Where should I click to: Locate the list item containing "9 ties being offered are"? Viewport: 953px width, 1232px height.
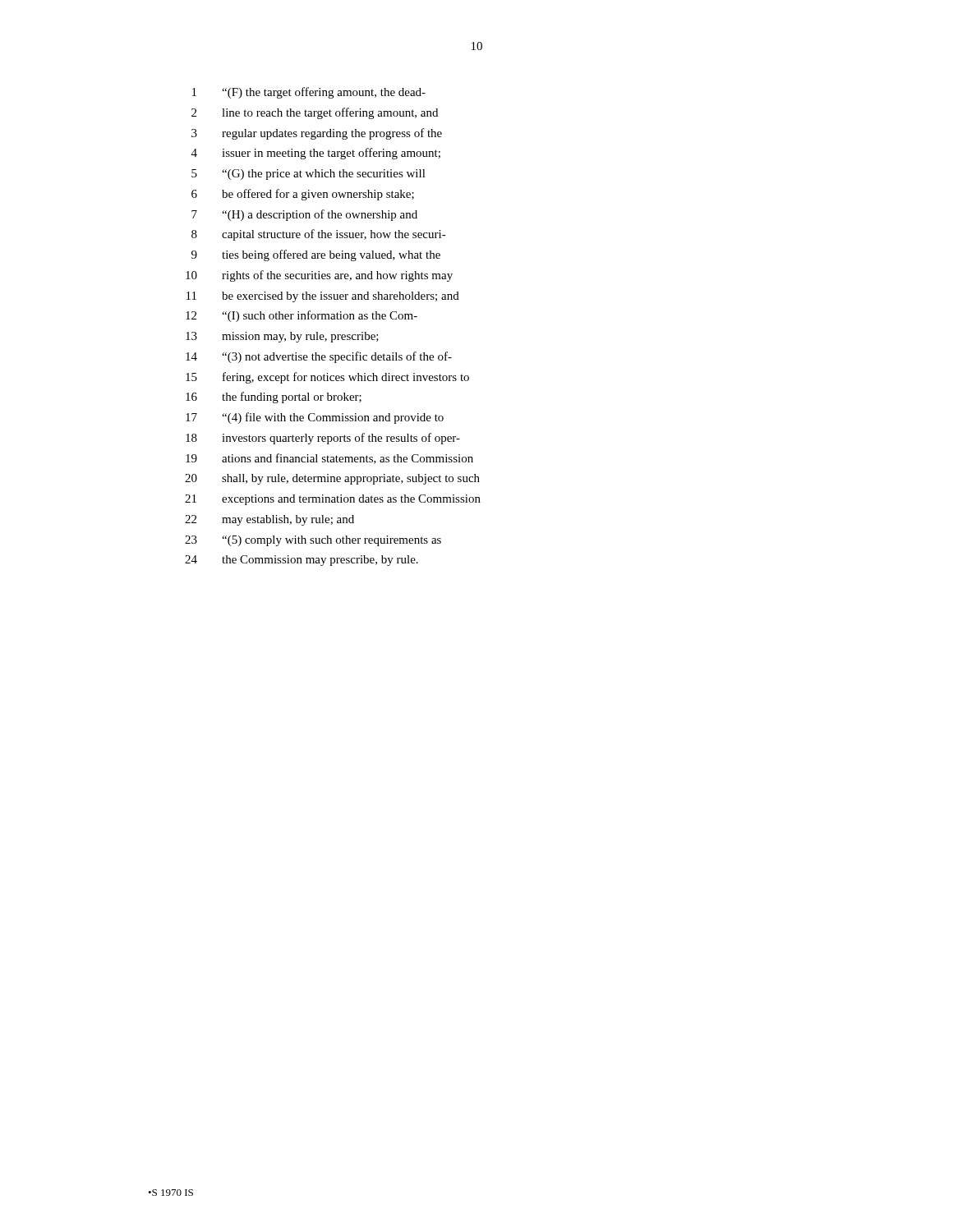[316, 255]
